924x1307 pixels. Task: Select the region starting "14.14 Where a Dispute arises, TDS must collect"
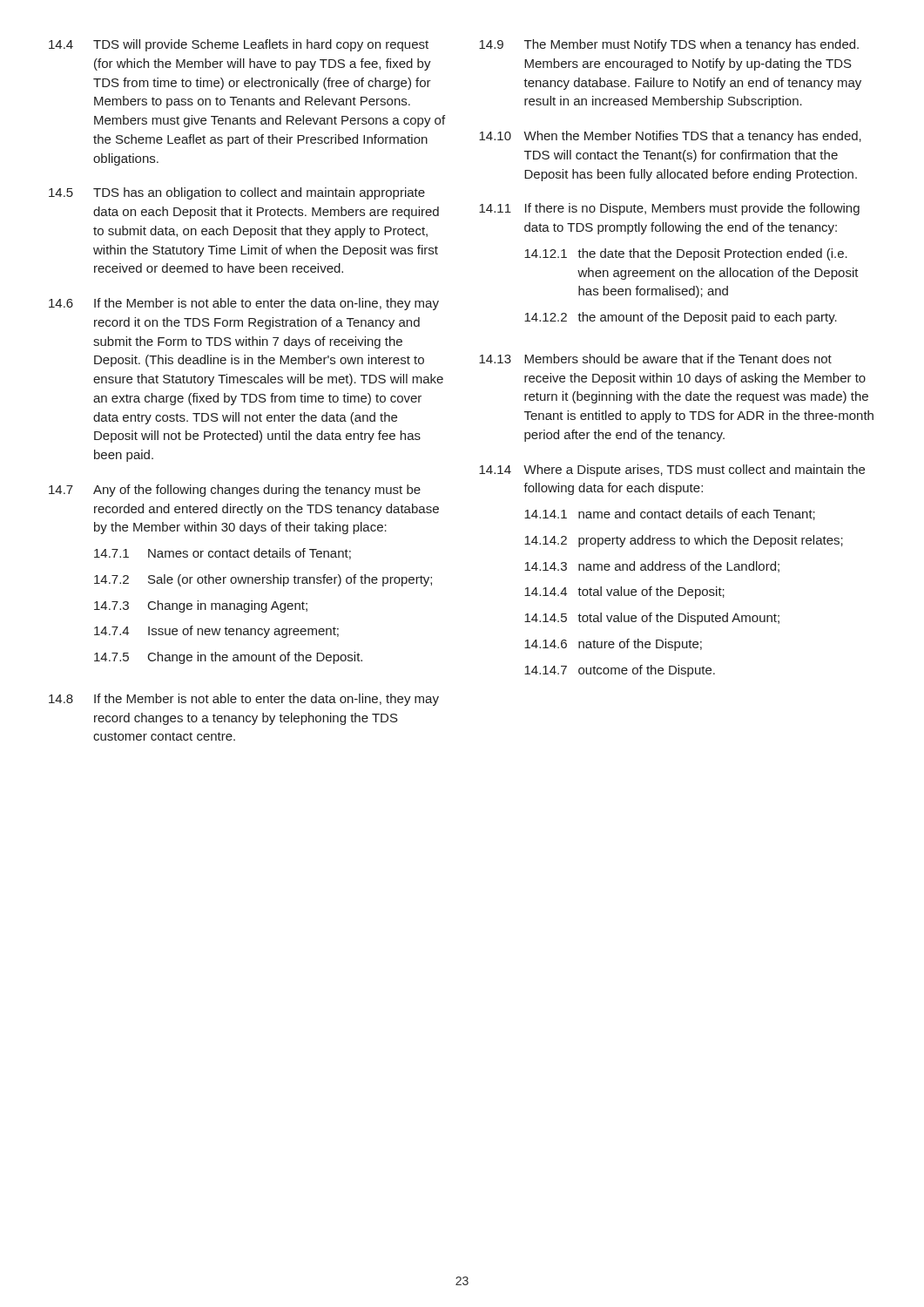(x=677, y=573)
